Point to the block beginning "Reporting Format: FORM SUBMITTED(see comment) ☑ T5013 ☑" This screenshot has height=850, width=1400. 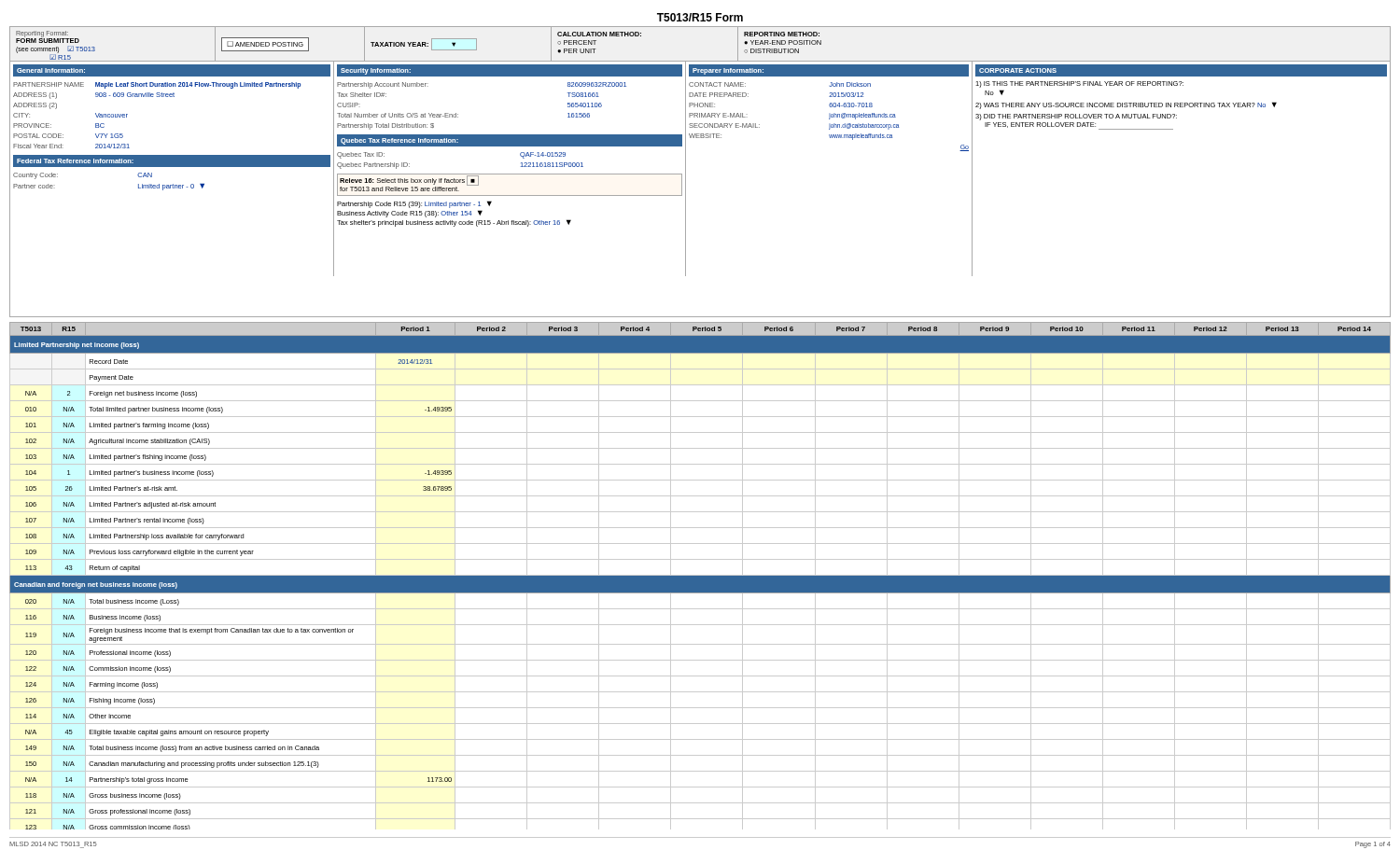(x=48, y=37)
